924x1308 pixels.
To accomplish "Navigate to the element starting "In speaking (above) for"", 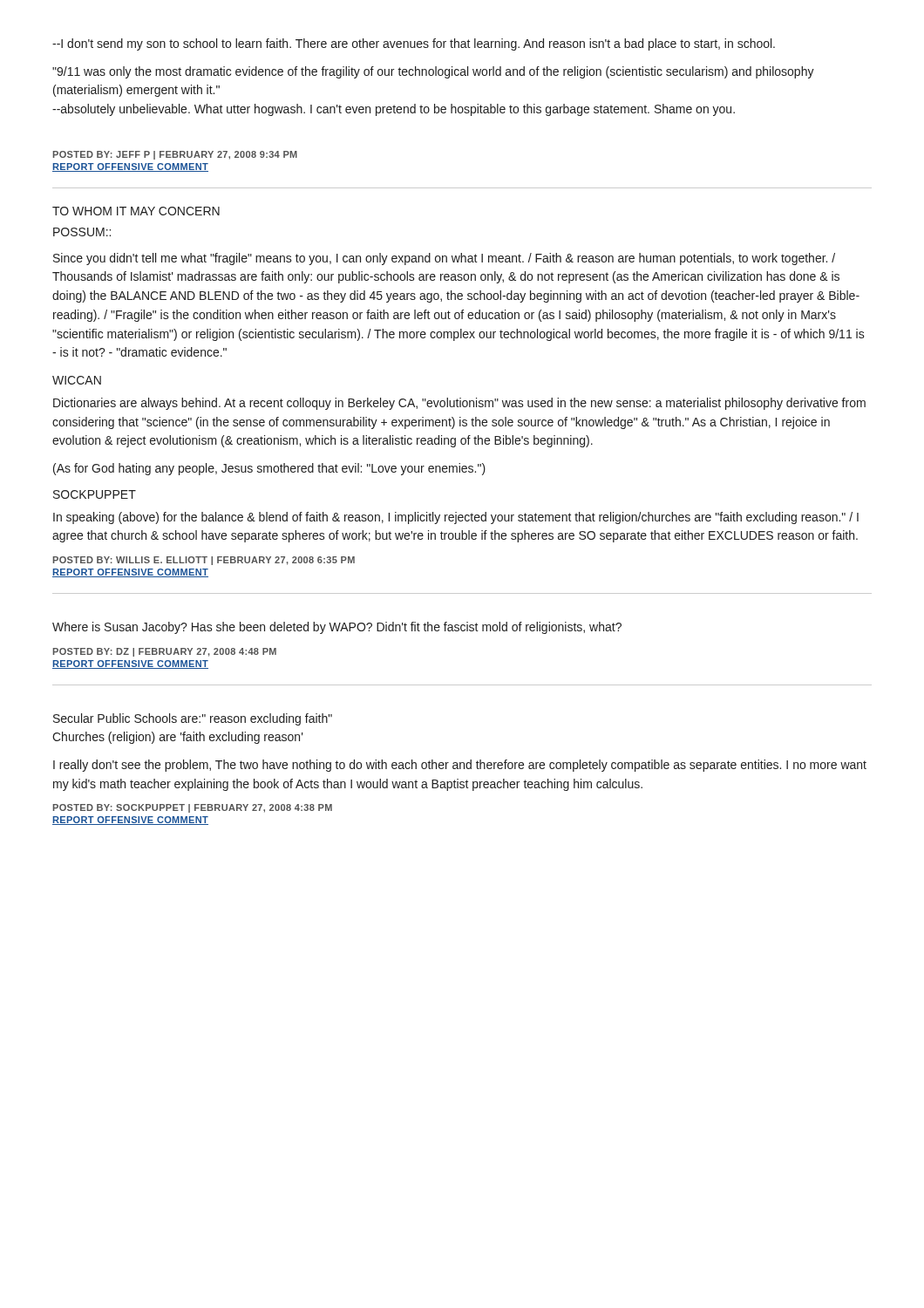I will [456, 526].
